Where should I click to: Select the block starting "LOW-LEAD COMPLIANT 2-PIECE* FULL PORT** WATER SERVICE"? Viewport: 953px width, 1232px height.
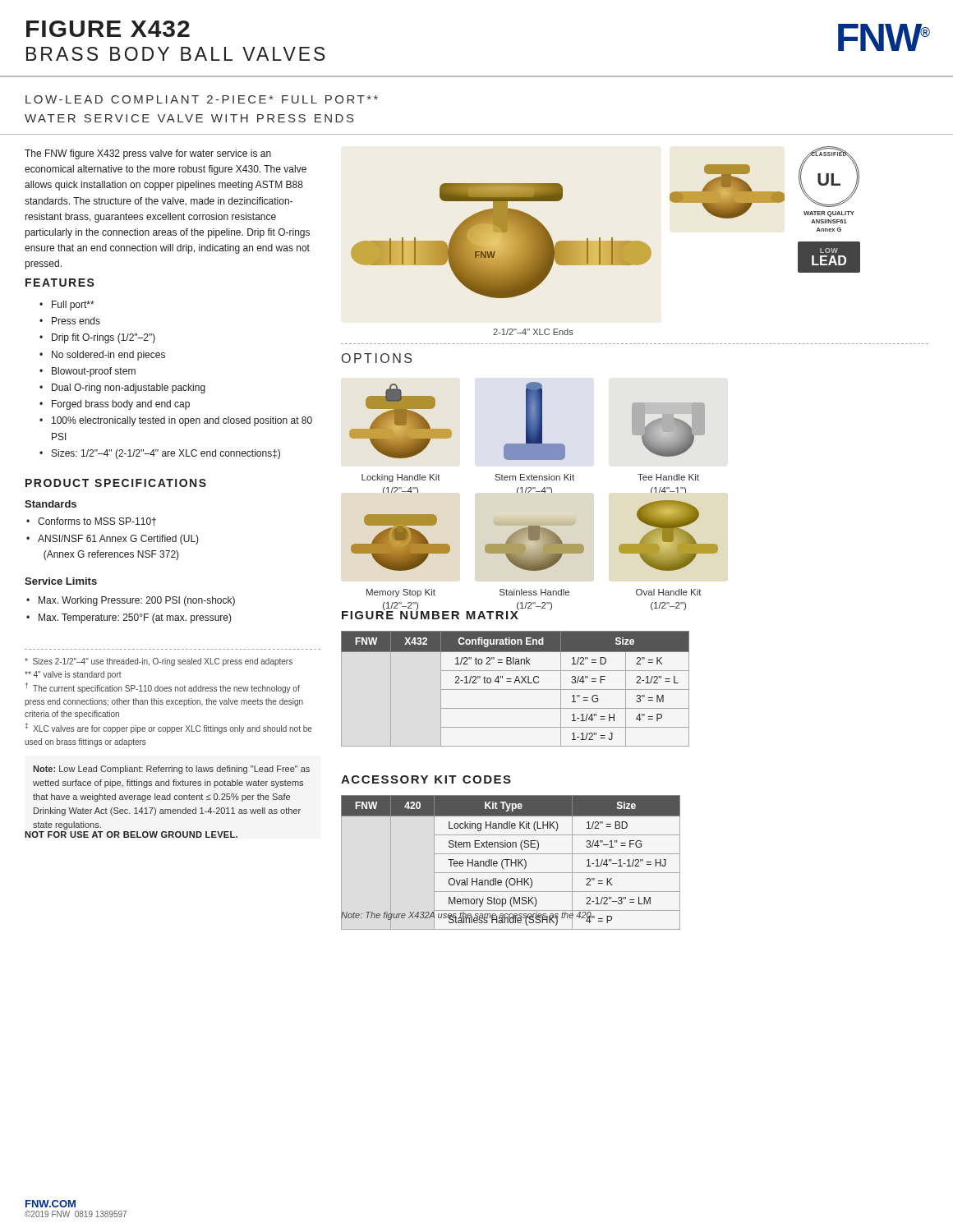150,100
